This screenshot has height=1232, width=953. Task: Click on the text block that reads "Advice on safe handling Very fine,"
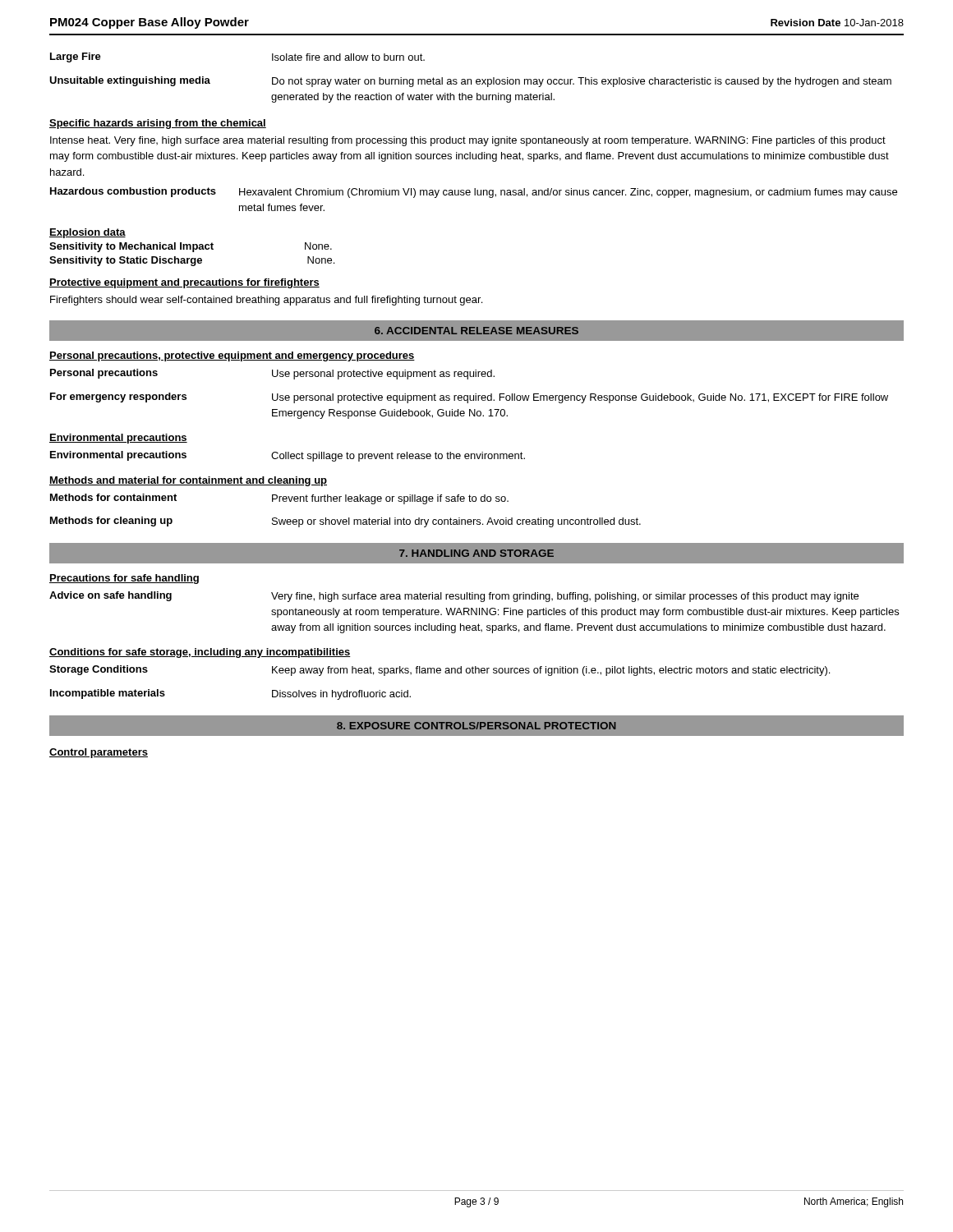[476, 612]
